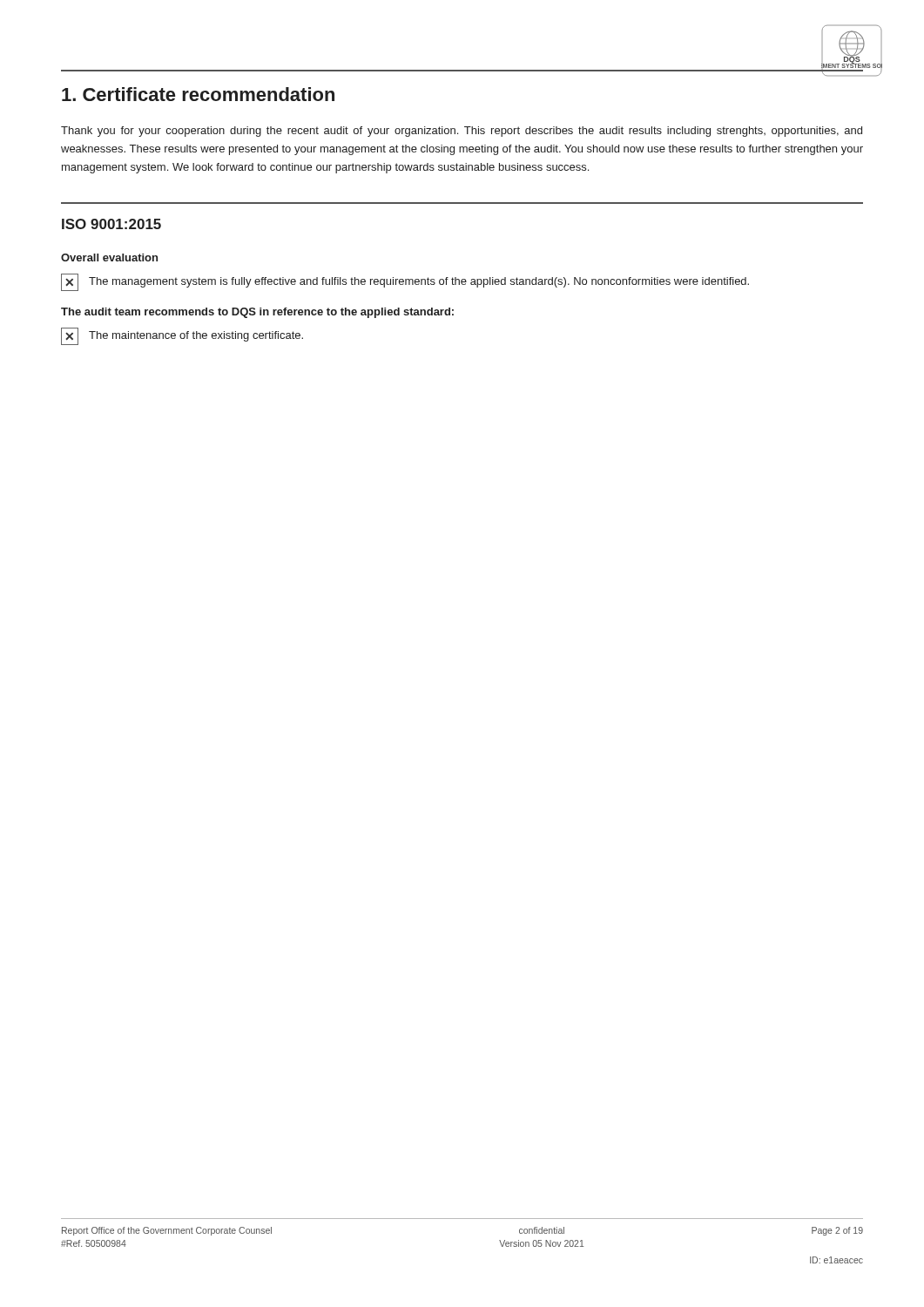Image resolution: width=924 pixels, height=1307 pixels.
Task: Click on the text block that reads "The audit team recommends to DQS in reference"
Action: (x=258, y=312)
